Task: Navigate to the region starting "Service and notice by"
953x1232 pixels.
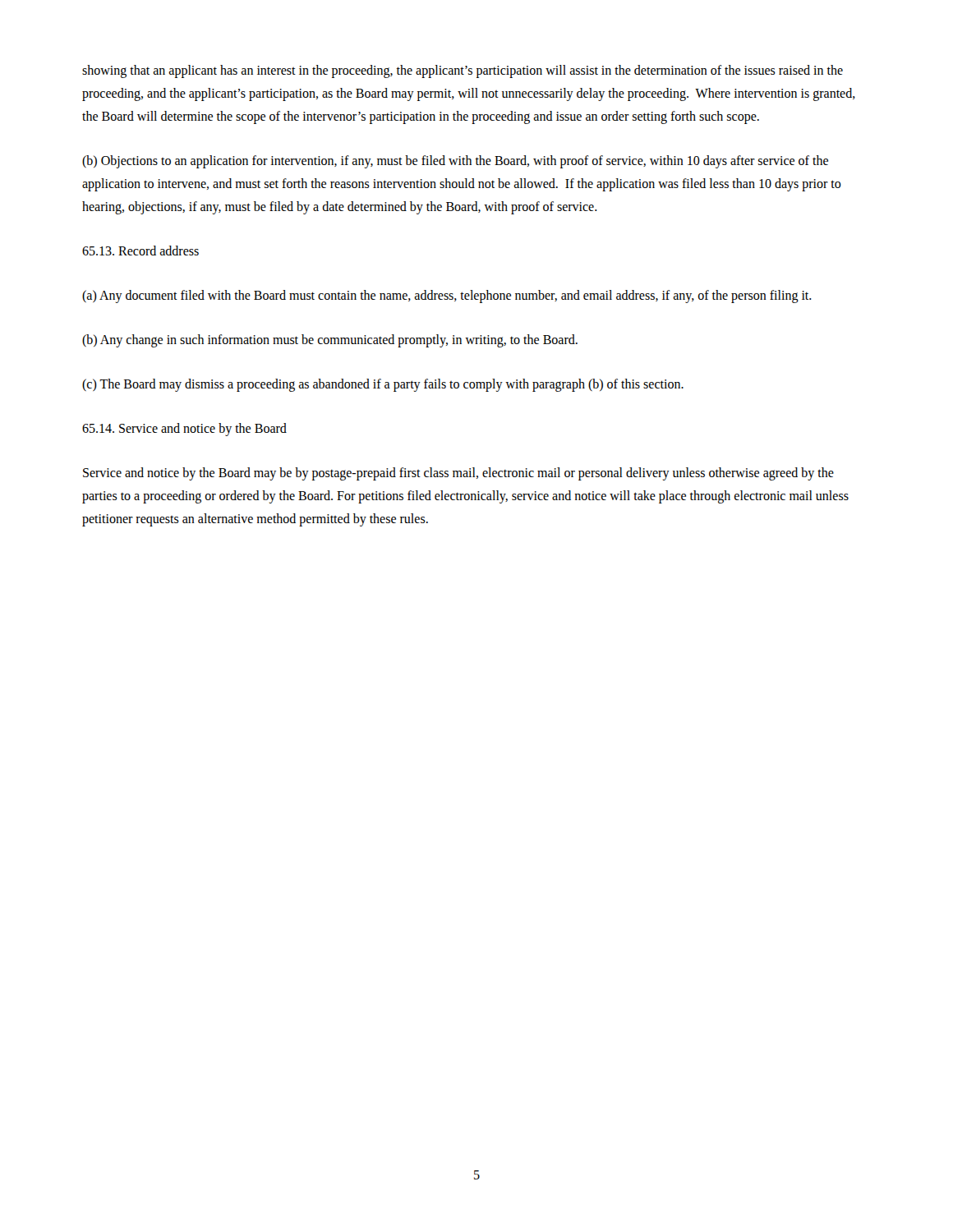Action: 465,496
